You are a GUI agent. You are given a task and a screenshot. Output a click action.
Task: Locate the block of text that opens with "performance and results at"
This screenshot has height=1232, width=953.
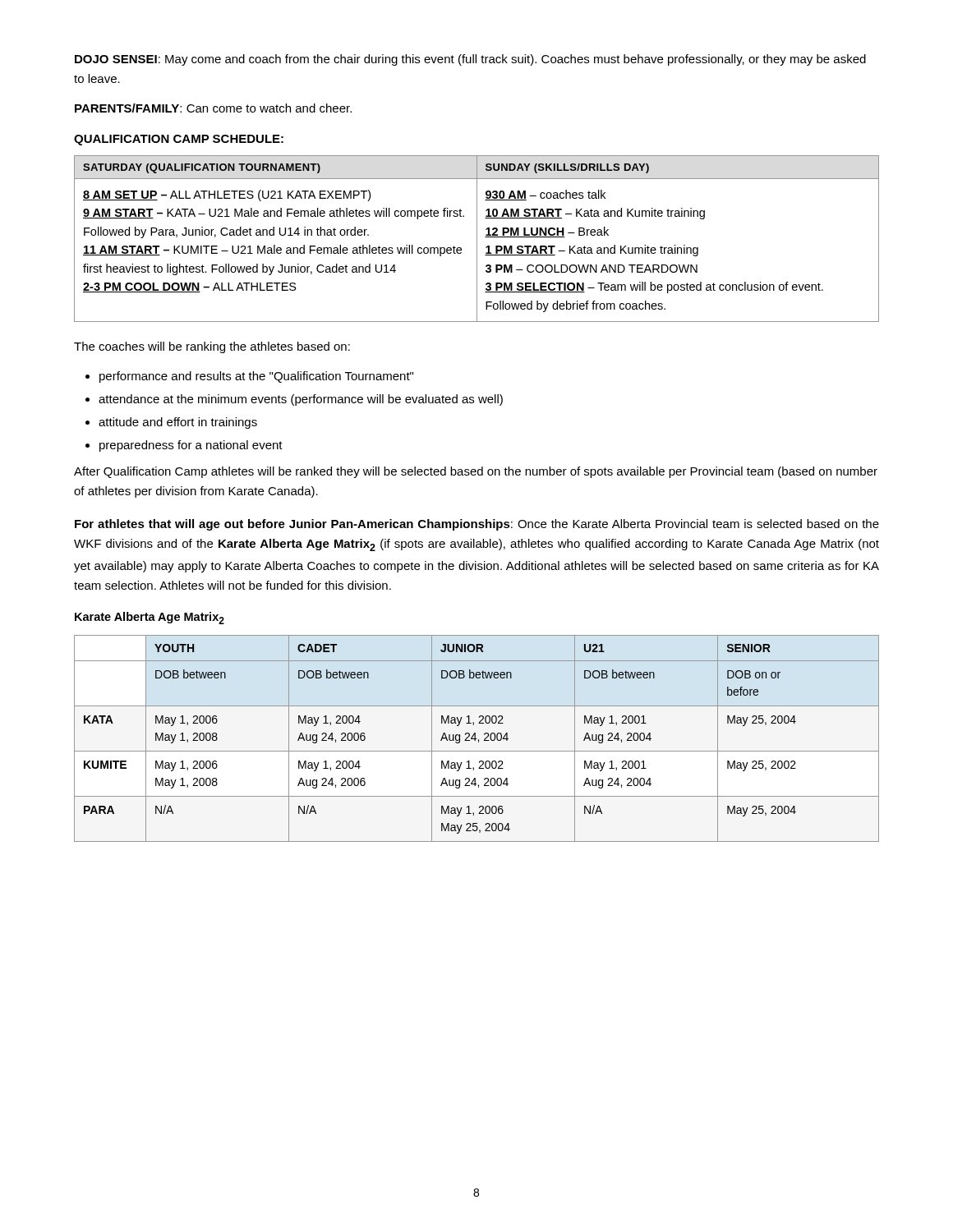(256, 376)
